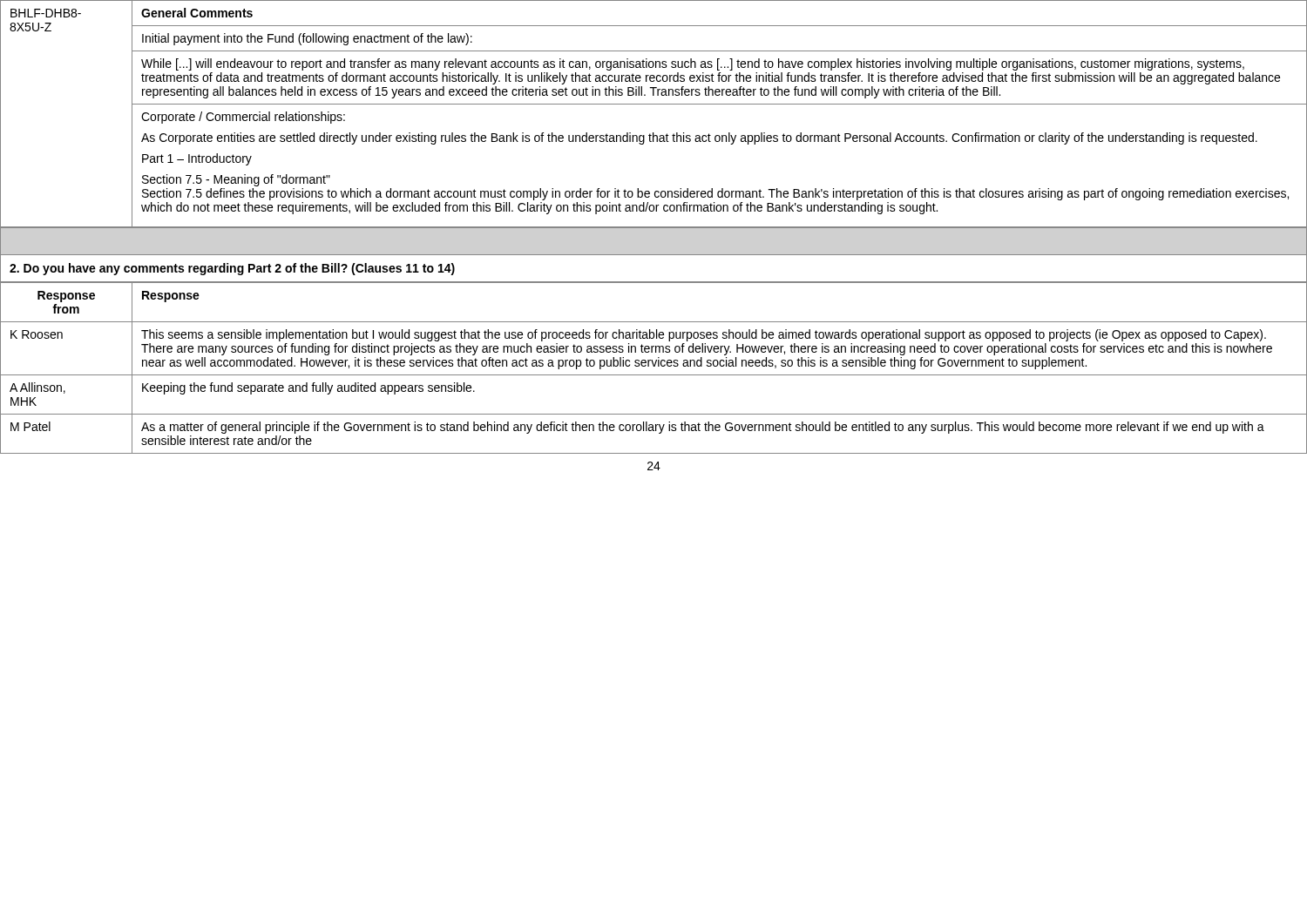1307x924 pixels.
Task: Select the text block containing "While [...] will endeavour to report and transfer"
Action: 711,78
